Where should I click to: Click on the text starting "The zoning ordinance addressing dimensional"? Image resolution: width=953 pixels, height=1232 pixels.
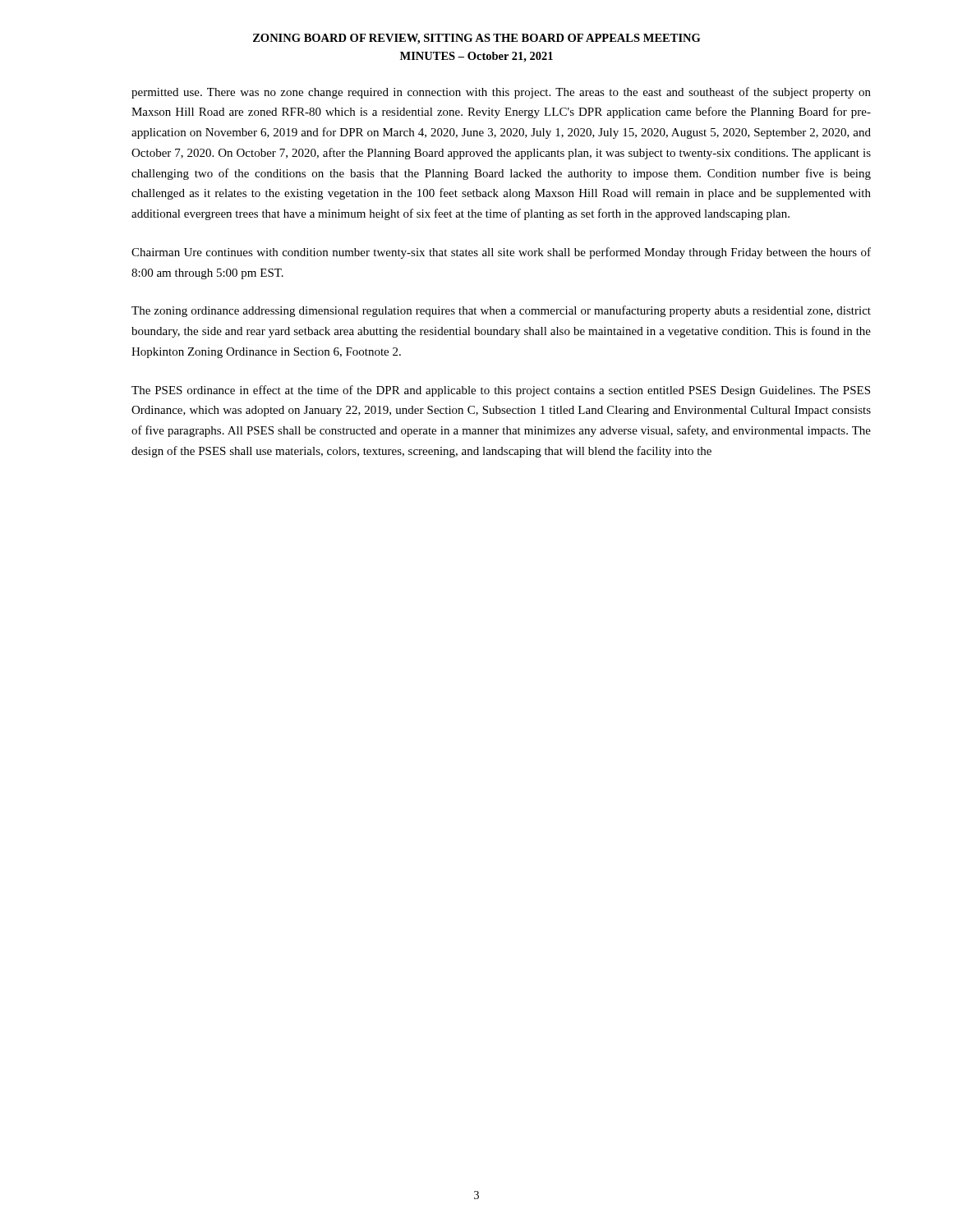pyautogui.click(x=501, y=331)
